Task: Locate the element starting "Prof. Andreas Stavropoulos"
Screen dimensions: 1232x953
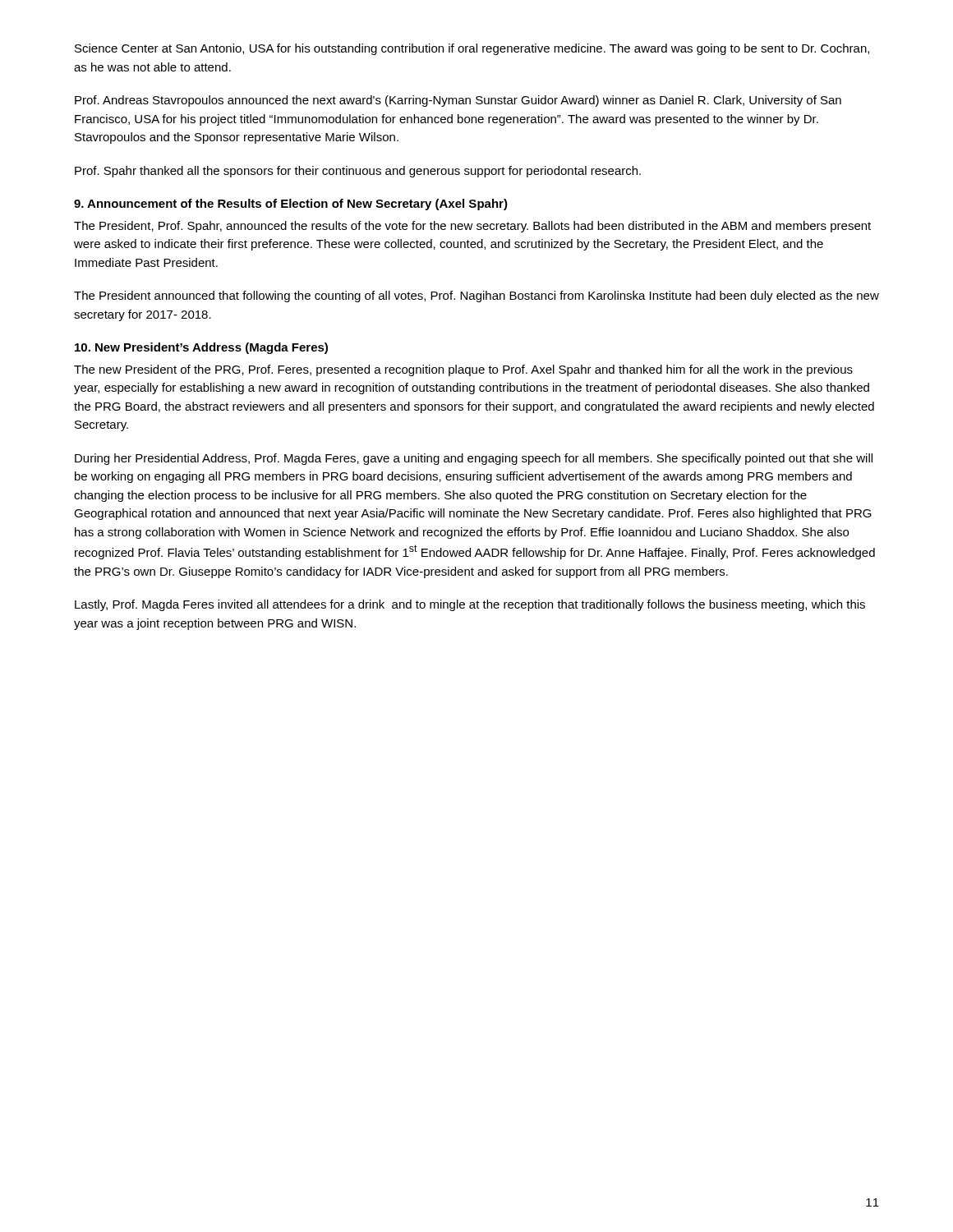Action: (458, 118)
